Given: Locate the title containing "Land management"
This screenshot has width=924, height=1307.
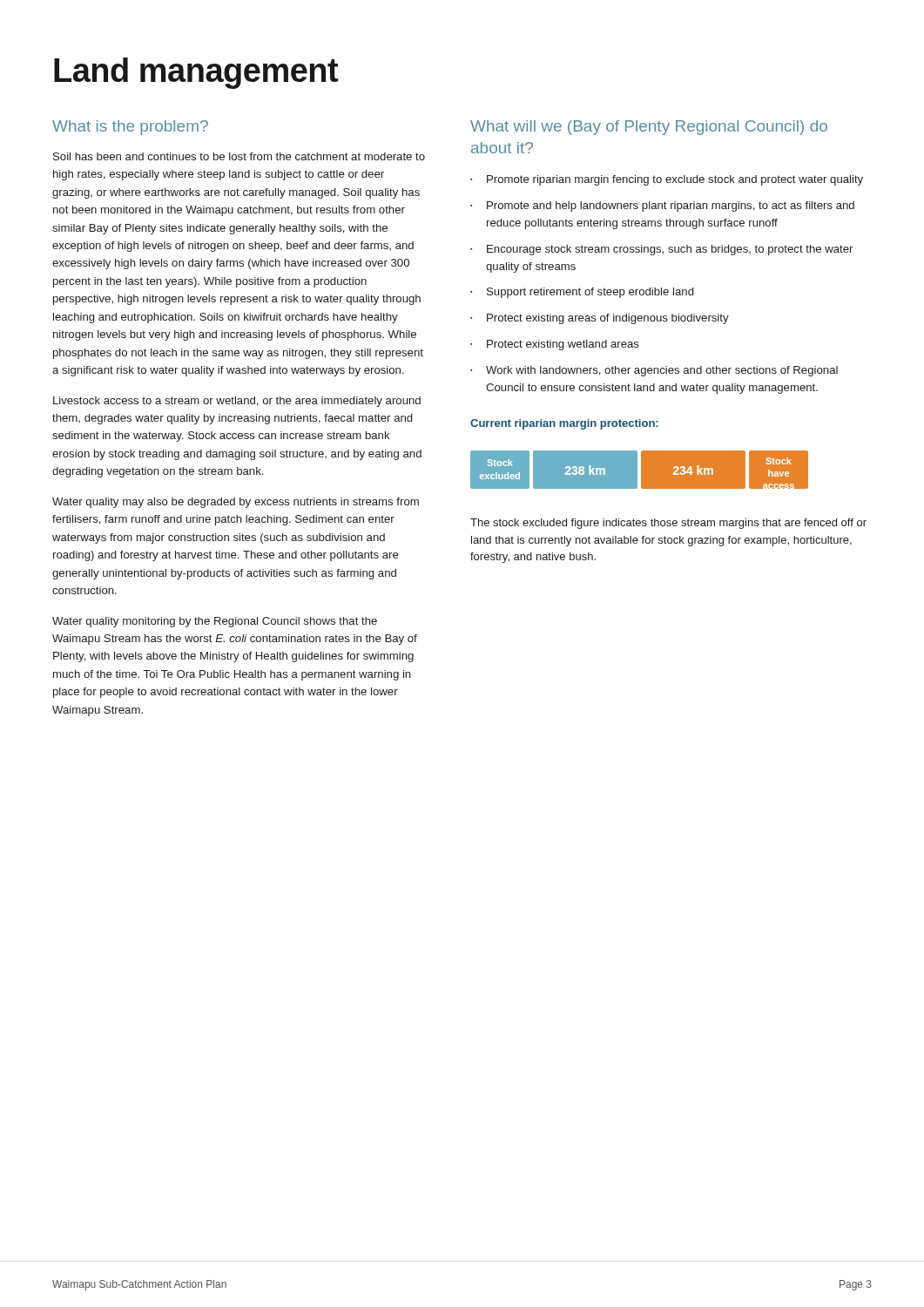Looking at the screenshot, I should (x=195, y=71).
